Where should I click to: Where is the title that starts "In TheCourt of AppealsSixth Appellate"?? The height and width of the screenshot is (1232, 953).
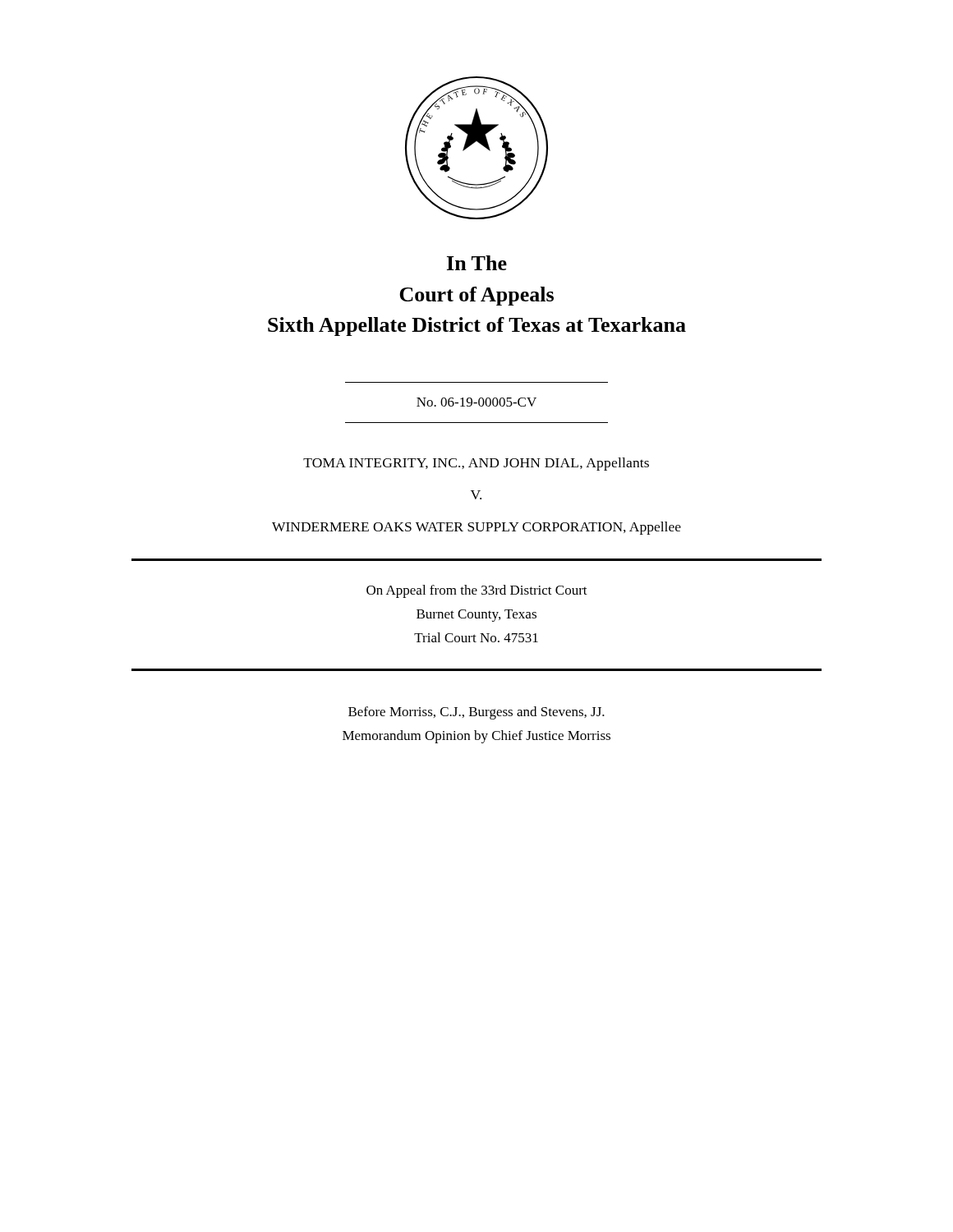[476, 294]
